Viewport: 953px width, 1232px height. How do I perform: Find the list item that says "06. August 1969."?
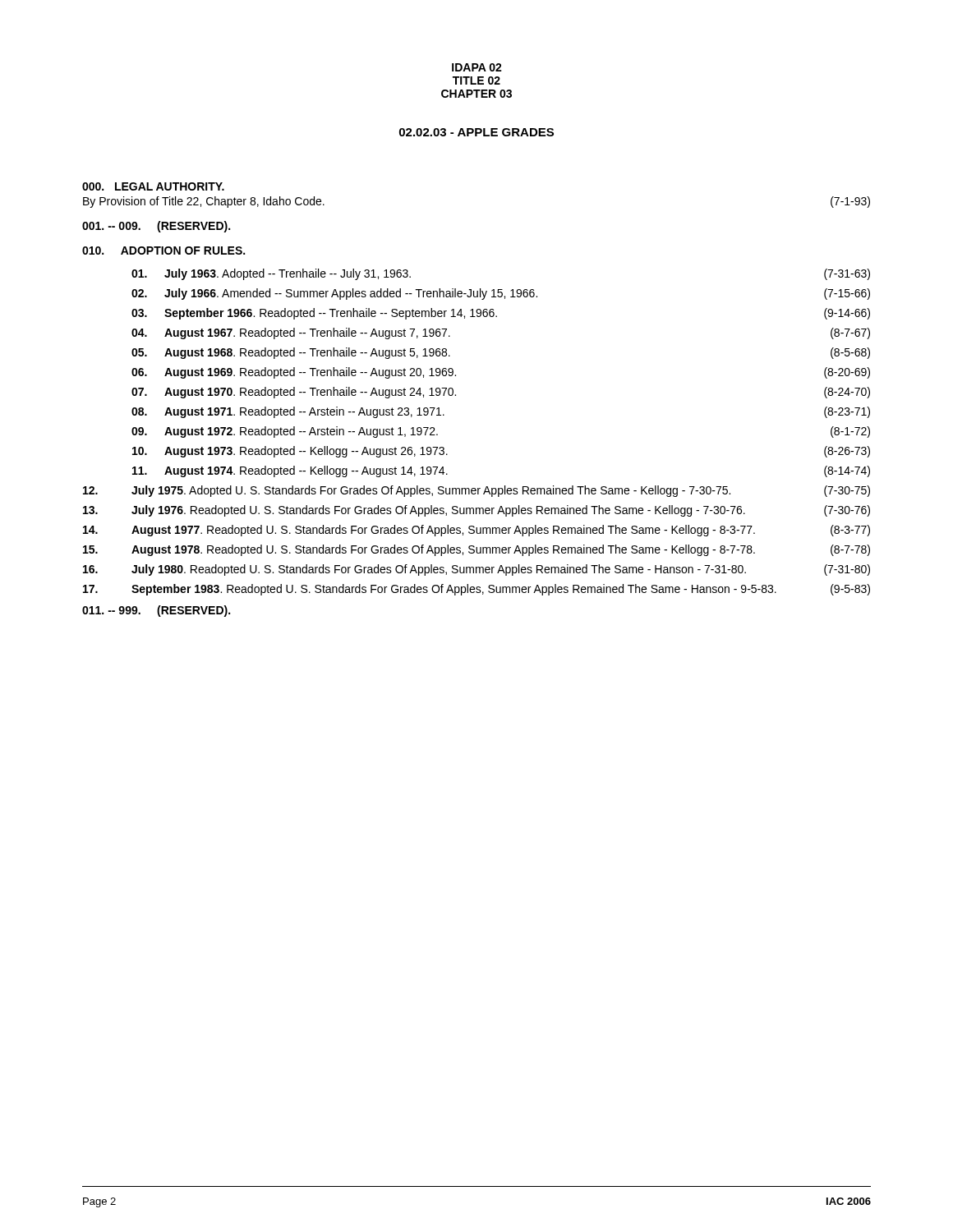tap(318, 372)
